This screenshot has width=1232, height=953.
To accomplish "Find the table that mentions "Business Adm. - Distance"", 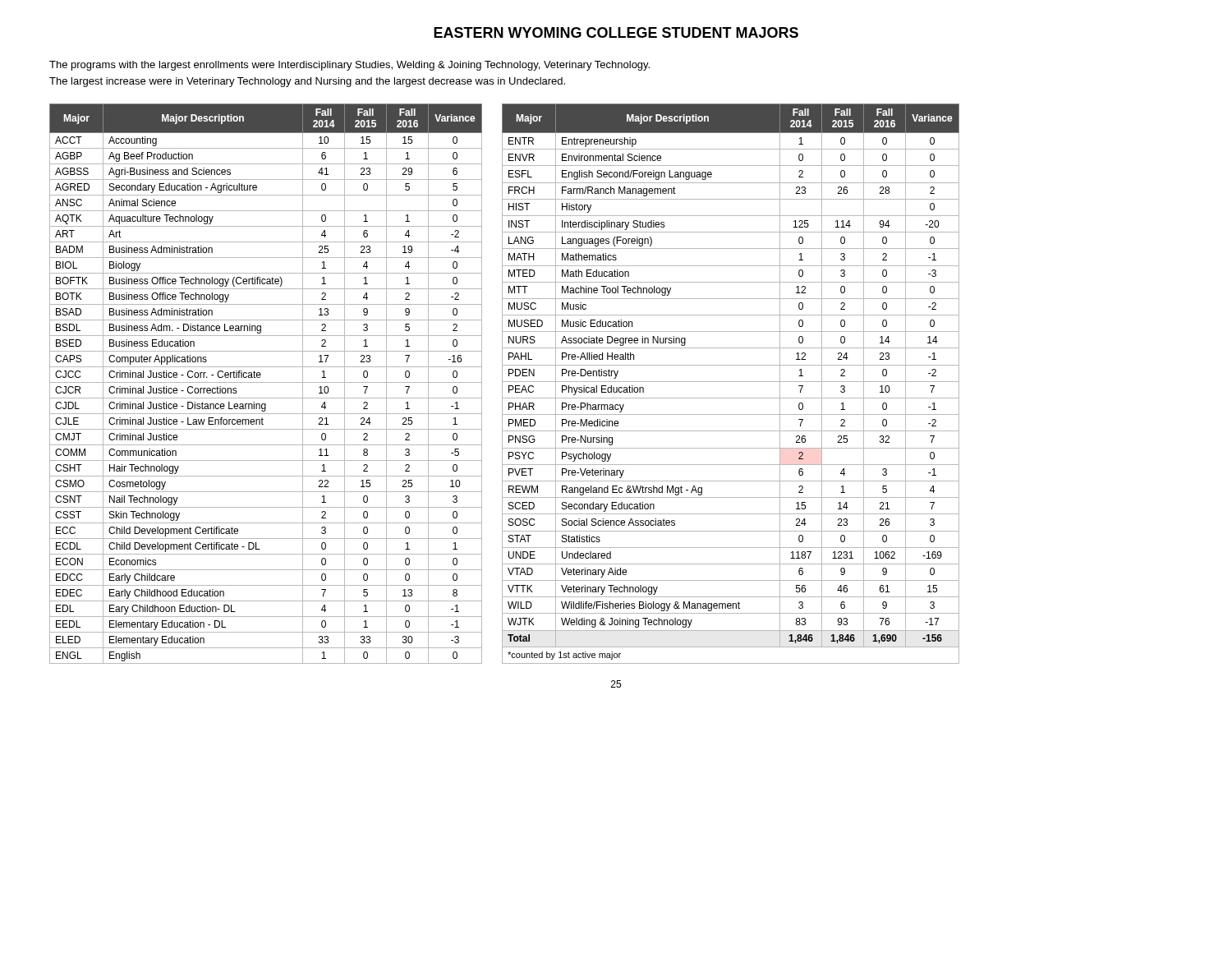I will tap(616, 384).
